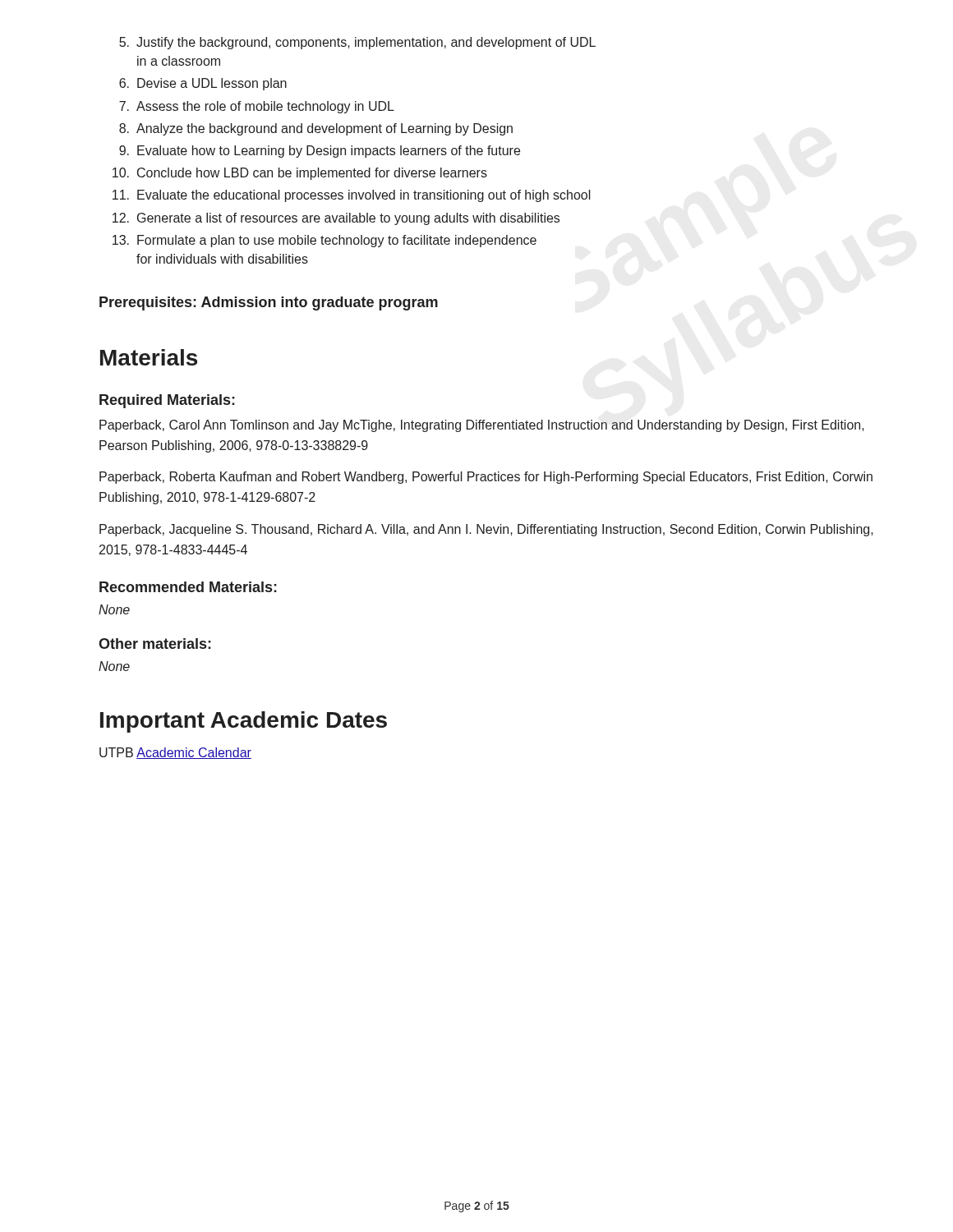Point to the block starting "7. Assess the role of mobile technology"
The image size is (953, 1232).
(x=257, y=107)
